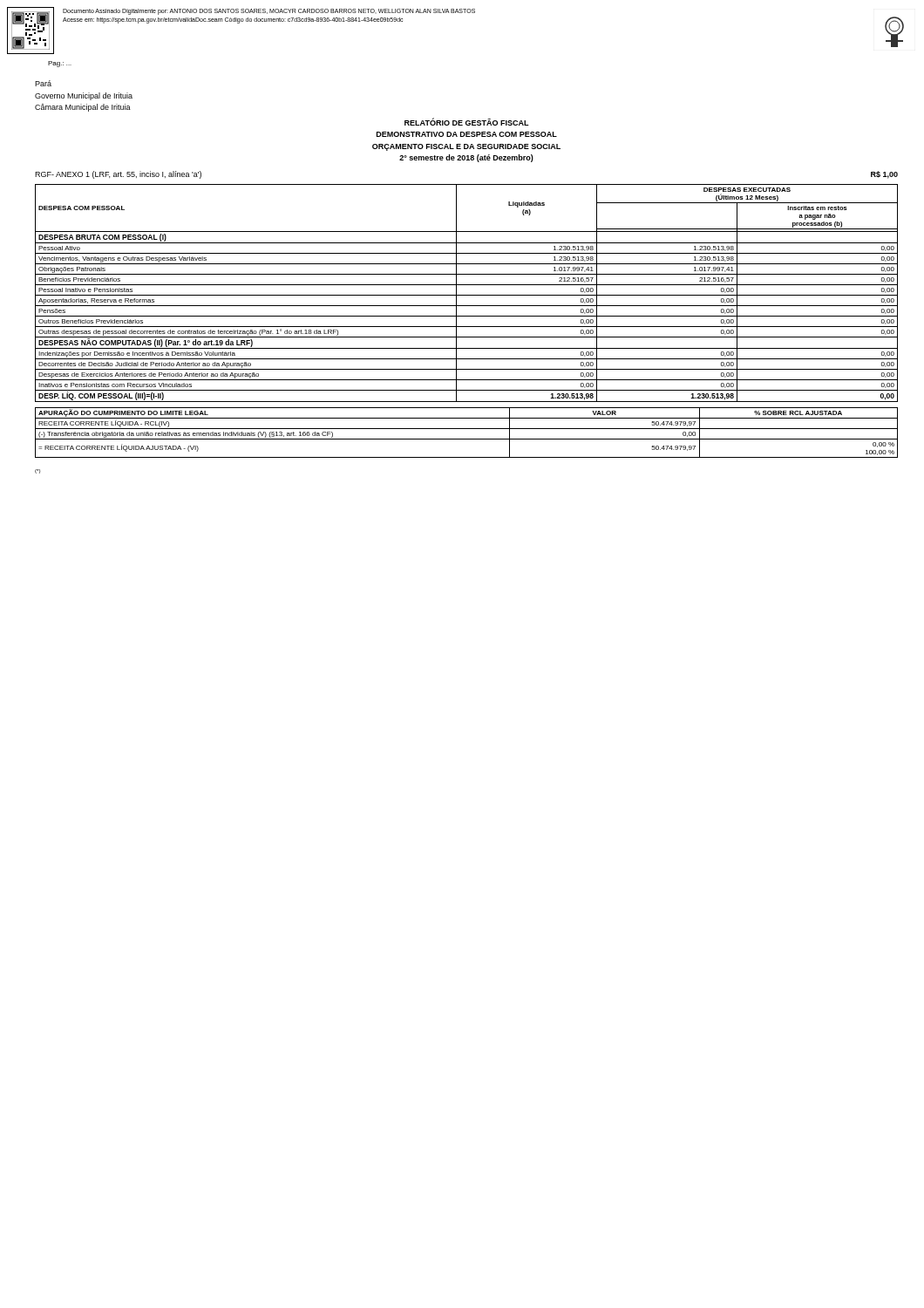Find the table that mentions "DESPESAS NÃO COMPUTADAS"
The image size is (924, 1308).
(x=466, y=293)
